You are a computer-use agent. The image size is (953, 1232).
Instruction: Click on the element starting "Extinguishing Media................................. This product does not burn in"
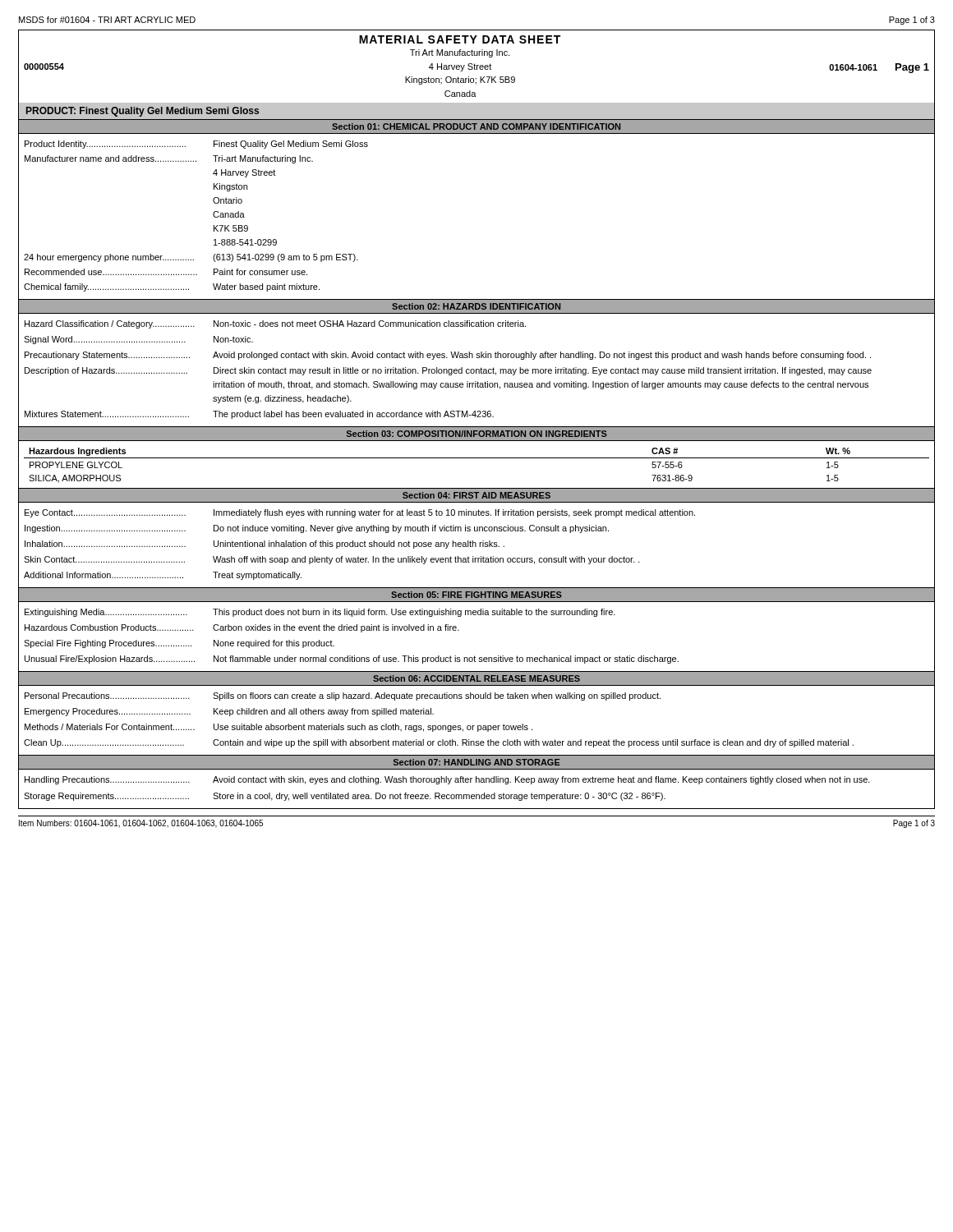tap(320, 613)
